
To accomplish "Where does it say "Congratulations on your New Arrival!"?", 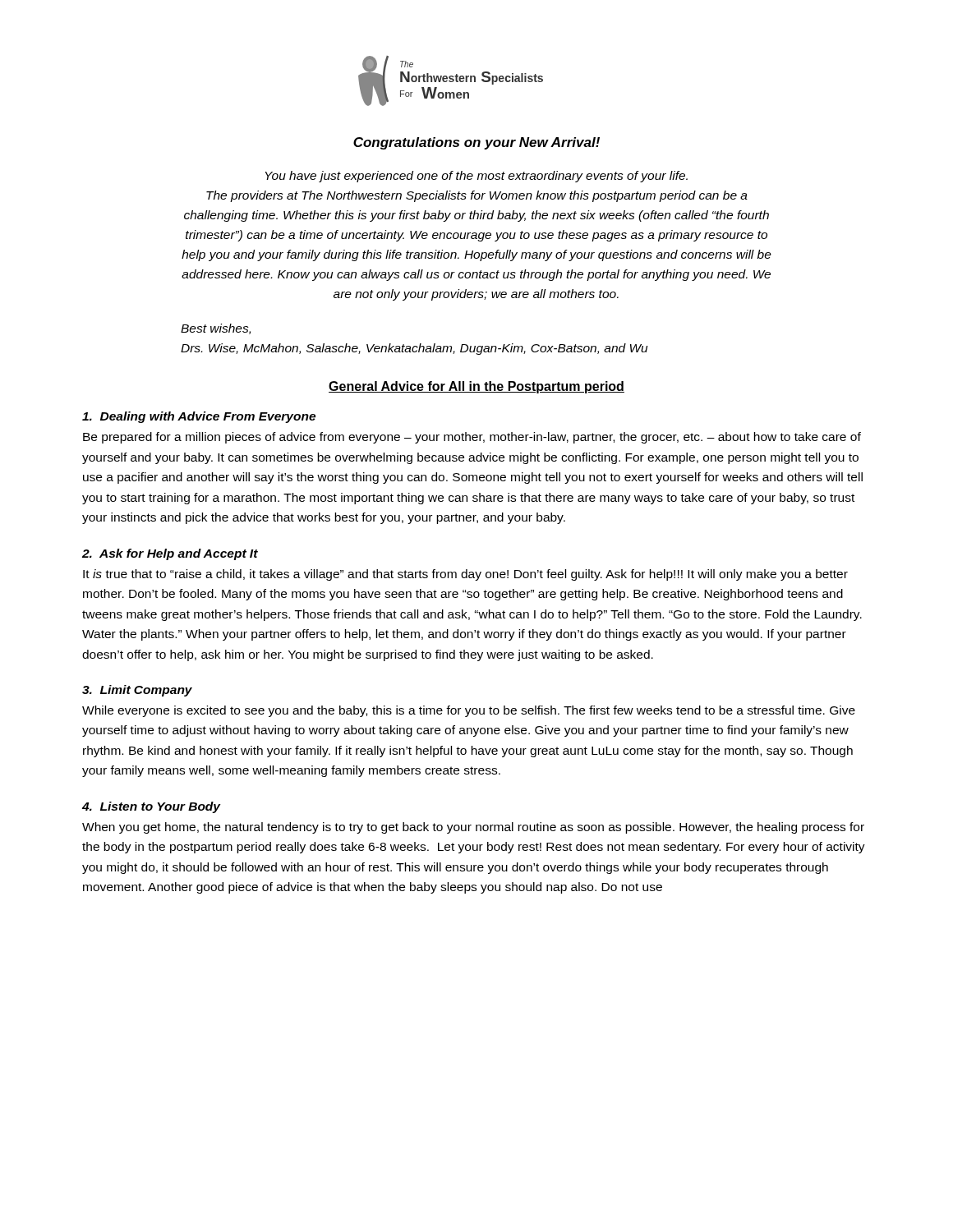I will [x=476, y=142].
